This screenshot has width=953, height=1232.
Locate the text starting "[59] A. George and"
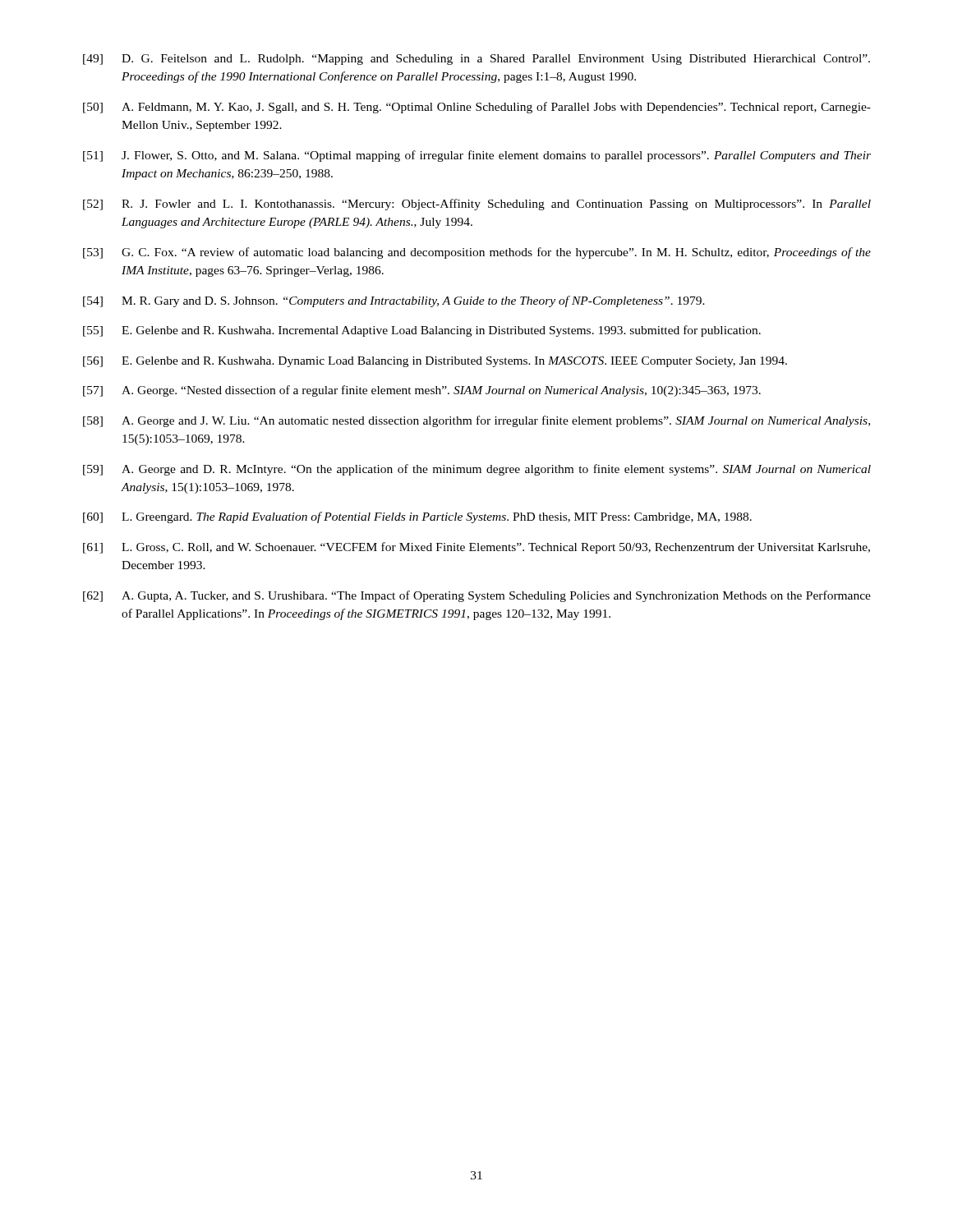[x=476, y=478]
